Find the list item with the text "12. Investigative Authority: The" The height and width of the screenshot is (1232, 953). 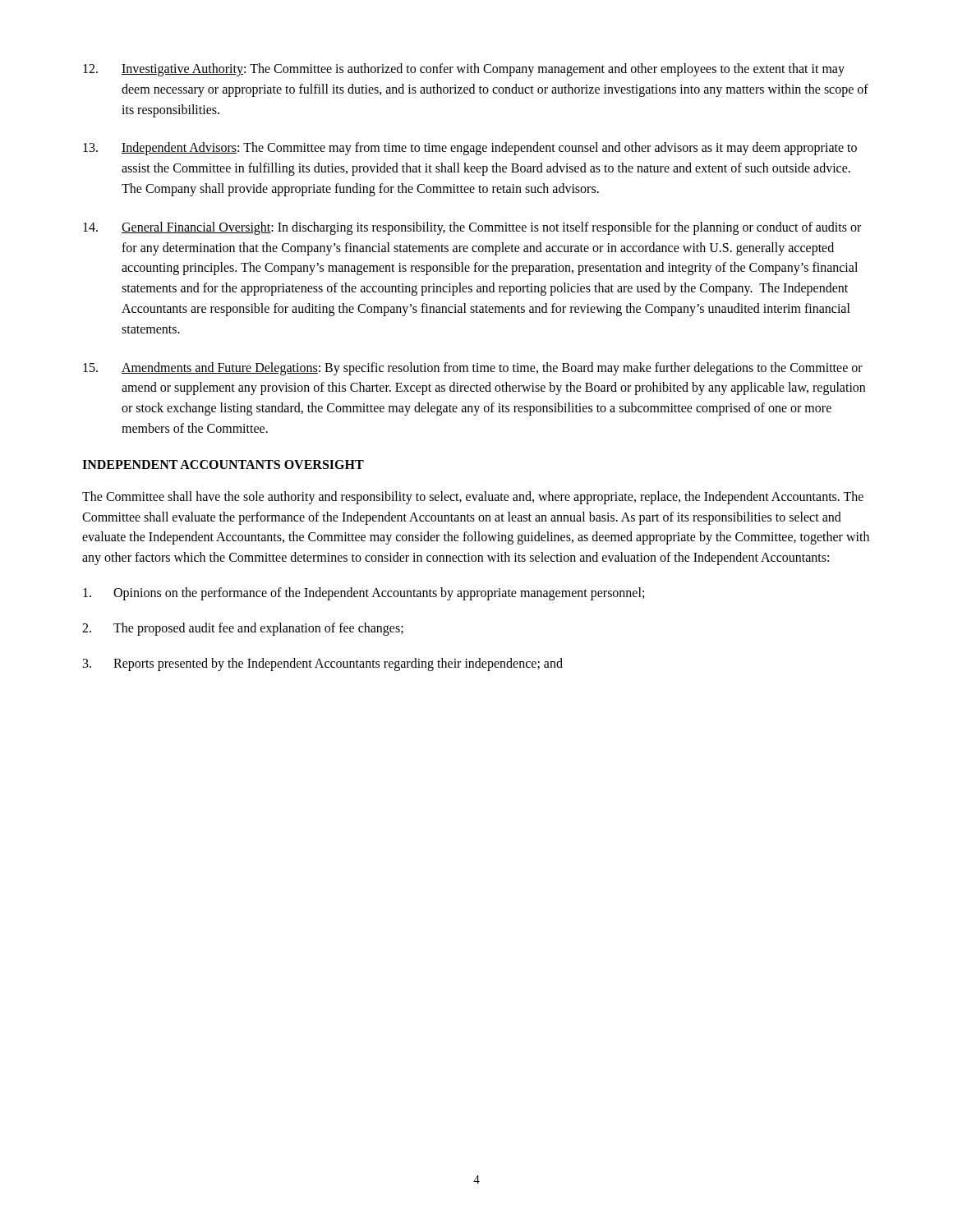click(476, 90)
